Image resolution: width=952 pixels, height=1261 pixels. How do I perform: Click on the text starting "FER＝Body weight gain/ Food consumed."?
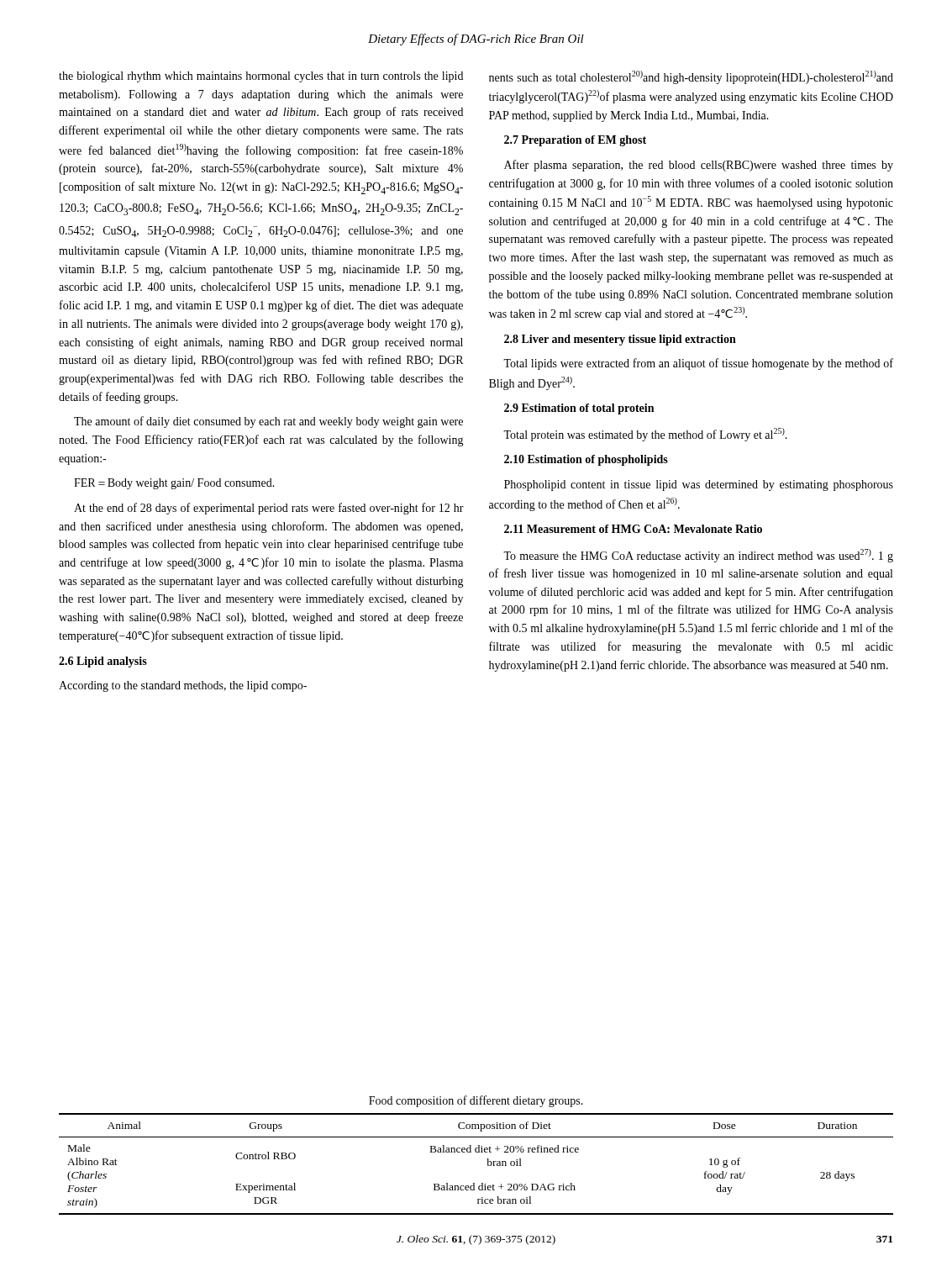click(x=261, y=484)
